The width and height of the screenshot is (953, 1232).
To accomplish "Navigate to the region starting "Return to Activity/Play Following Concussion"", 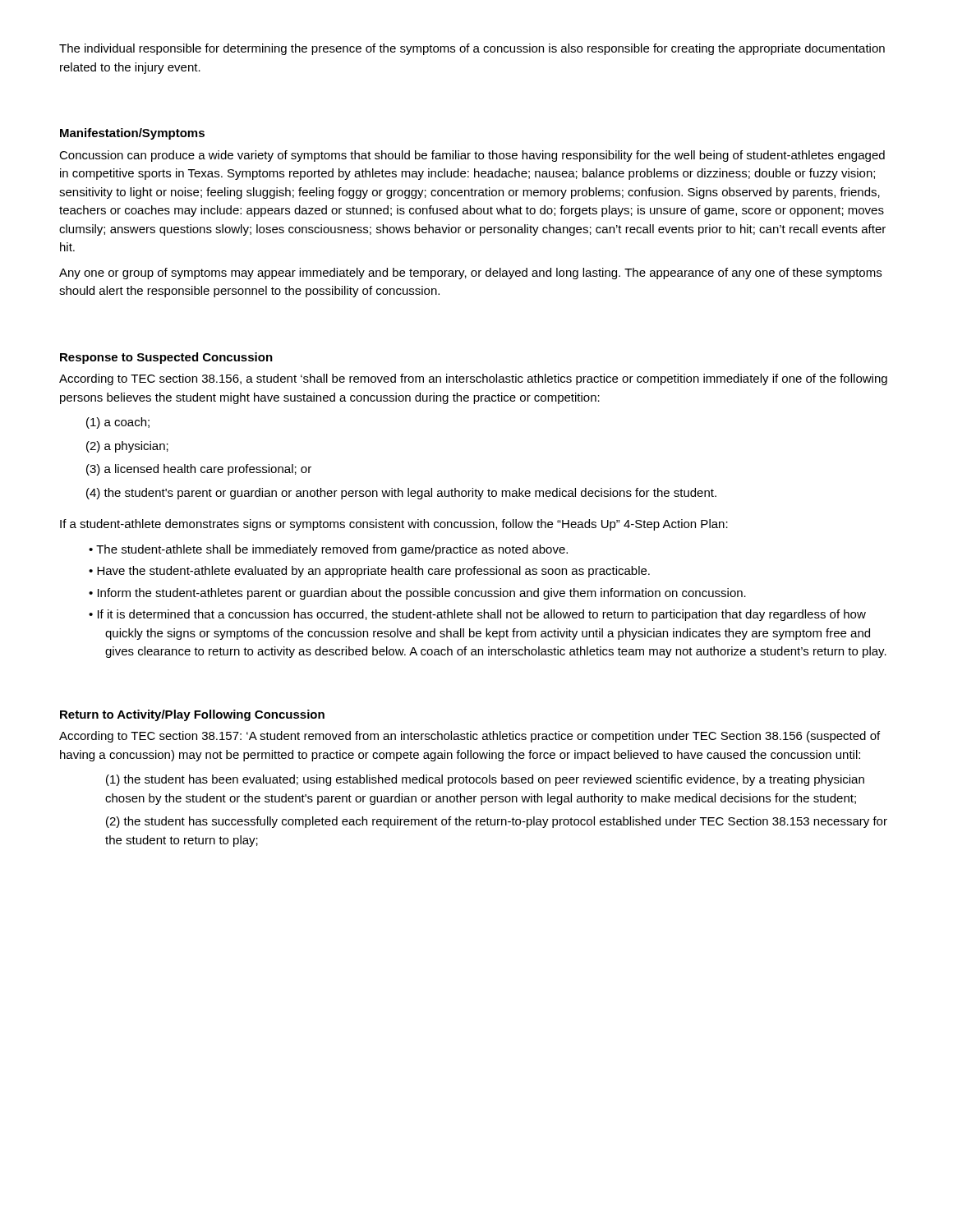I will [x=192, y=714].
